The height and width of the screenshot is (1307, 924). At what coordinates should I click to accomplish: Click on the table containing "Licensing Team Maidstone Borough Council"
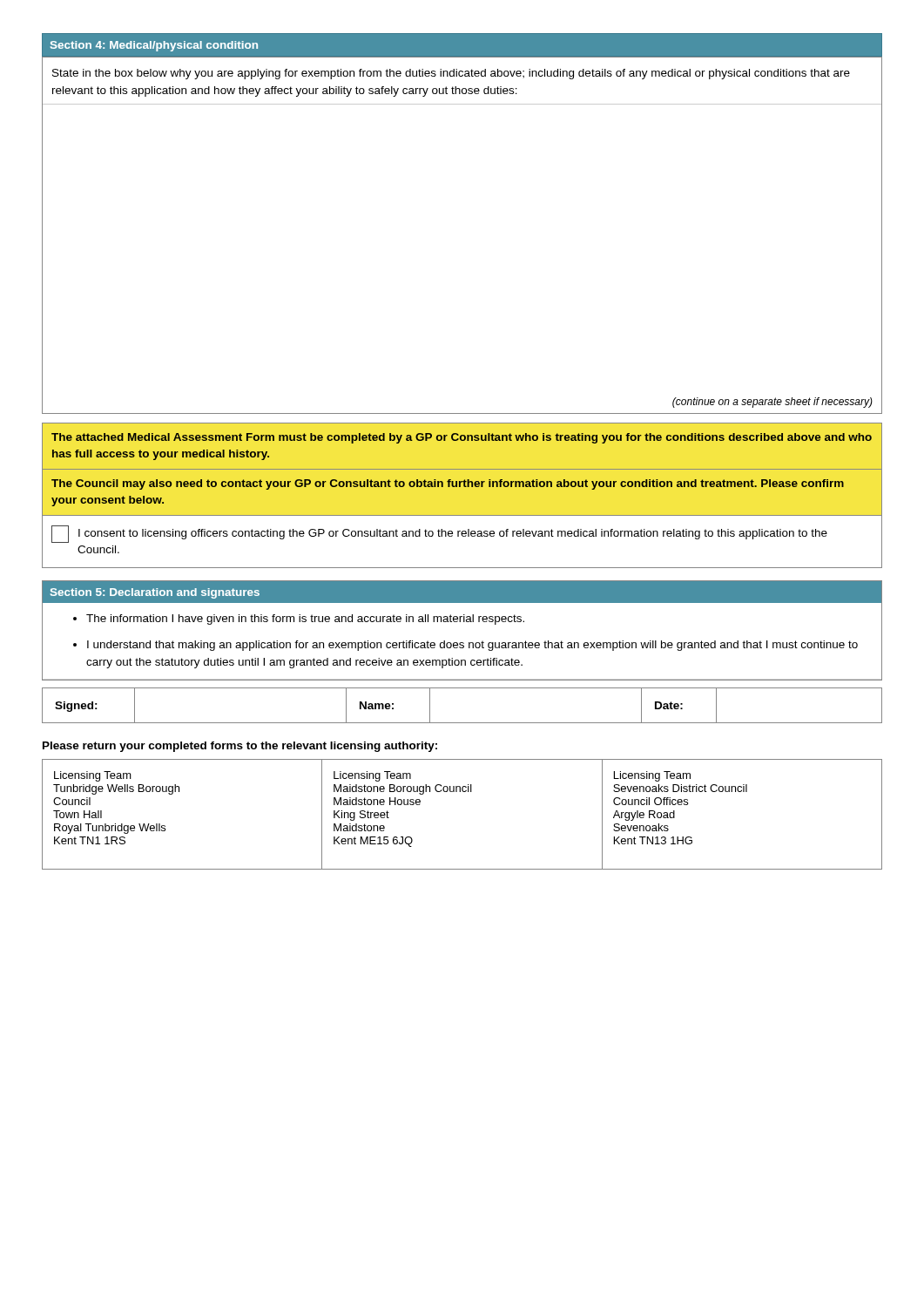(462, 814)
